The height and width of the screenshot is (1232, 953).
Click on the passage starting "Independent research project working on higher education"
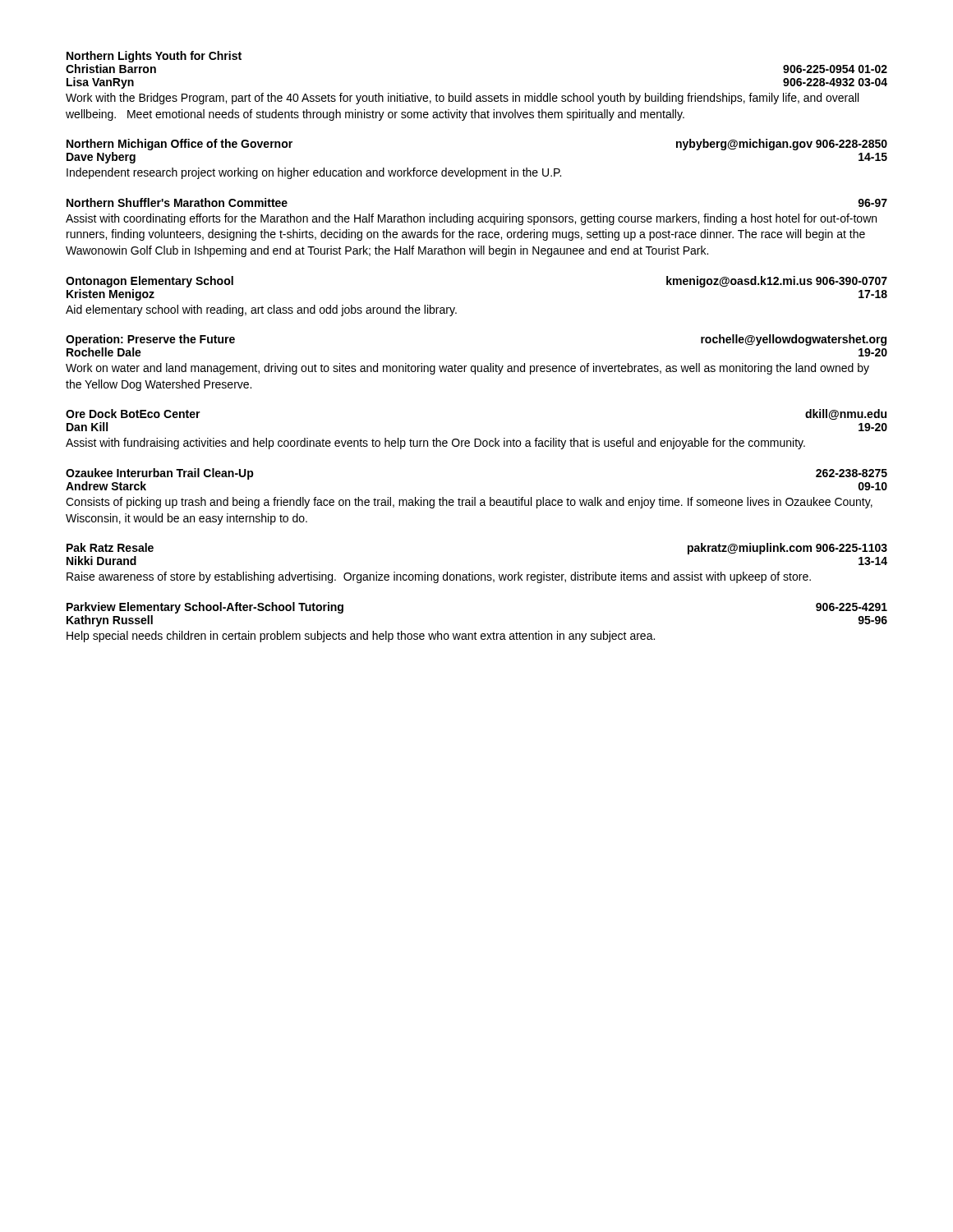tap(314, 173)
